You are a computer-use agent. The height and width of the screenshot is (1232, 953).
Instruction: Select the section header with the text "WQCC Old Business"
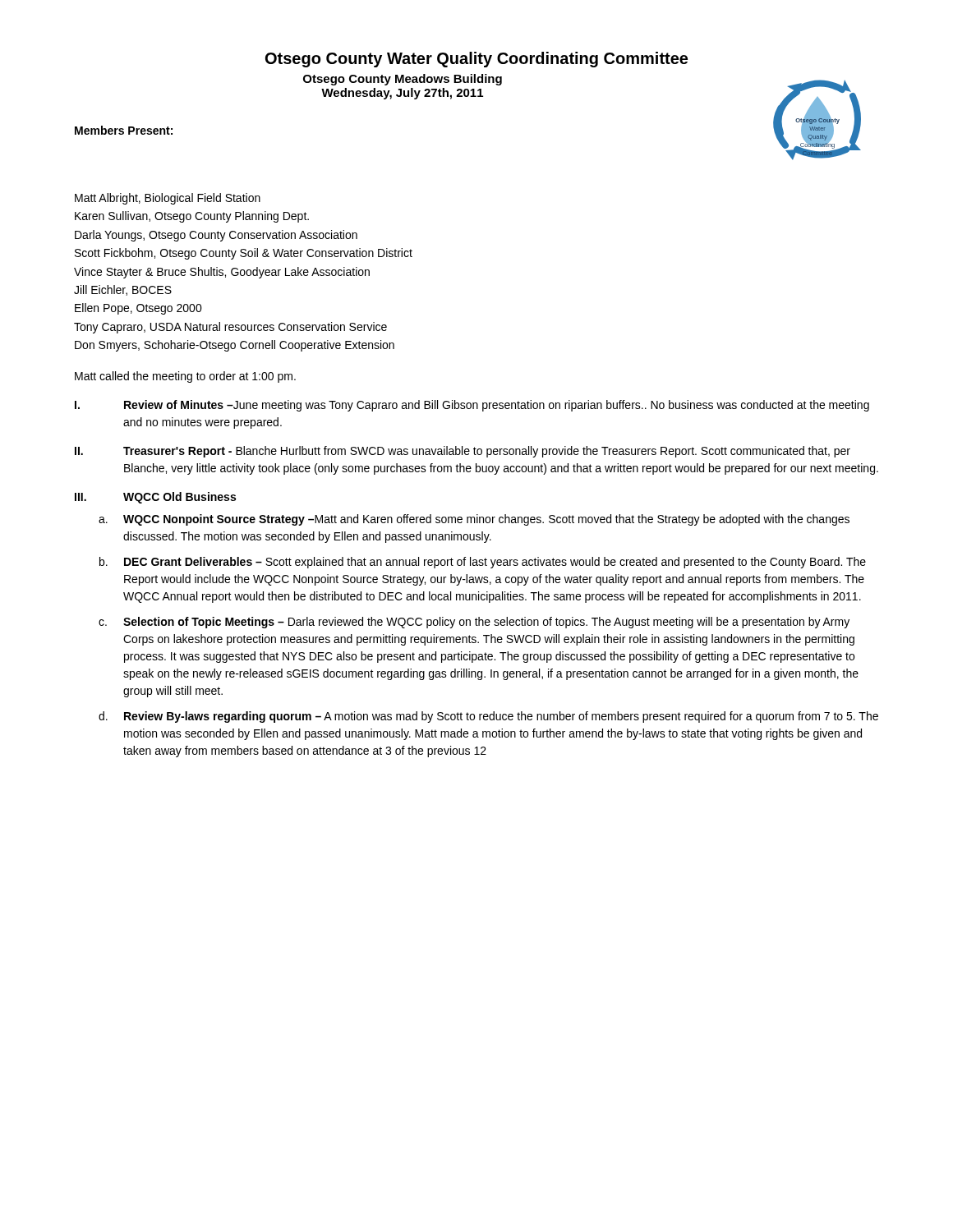point(180,496)
